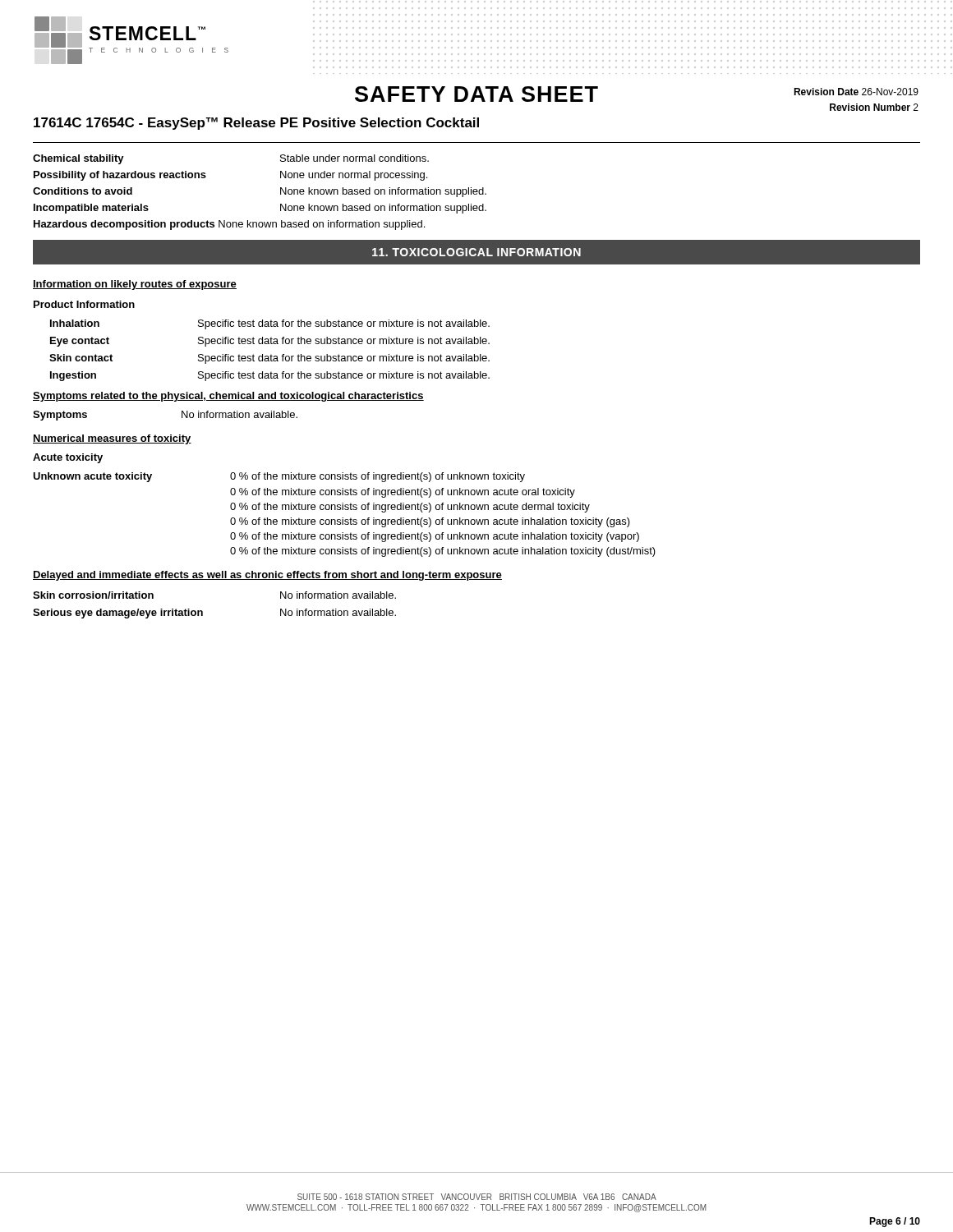
Task: Select the text block that reads "Information on likely"
Action: coord(135,284)
